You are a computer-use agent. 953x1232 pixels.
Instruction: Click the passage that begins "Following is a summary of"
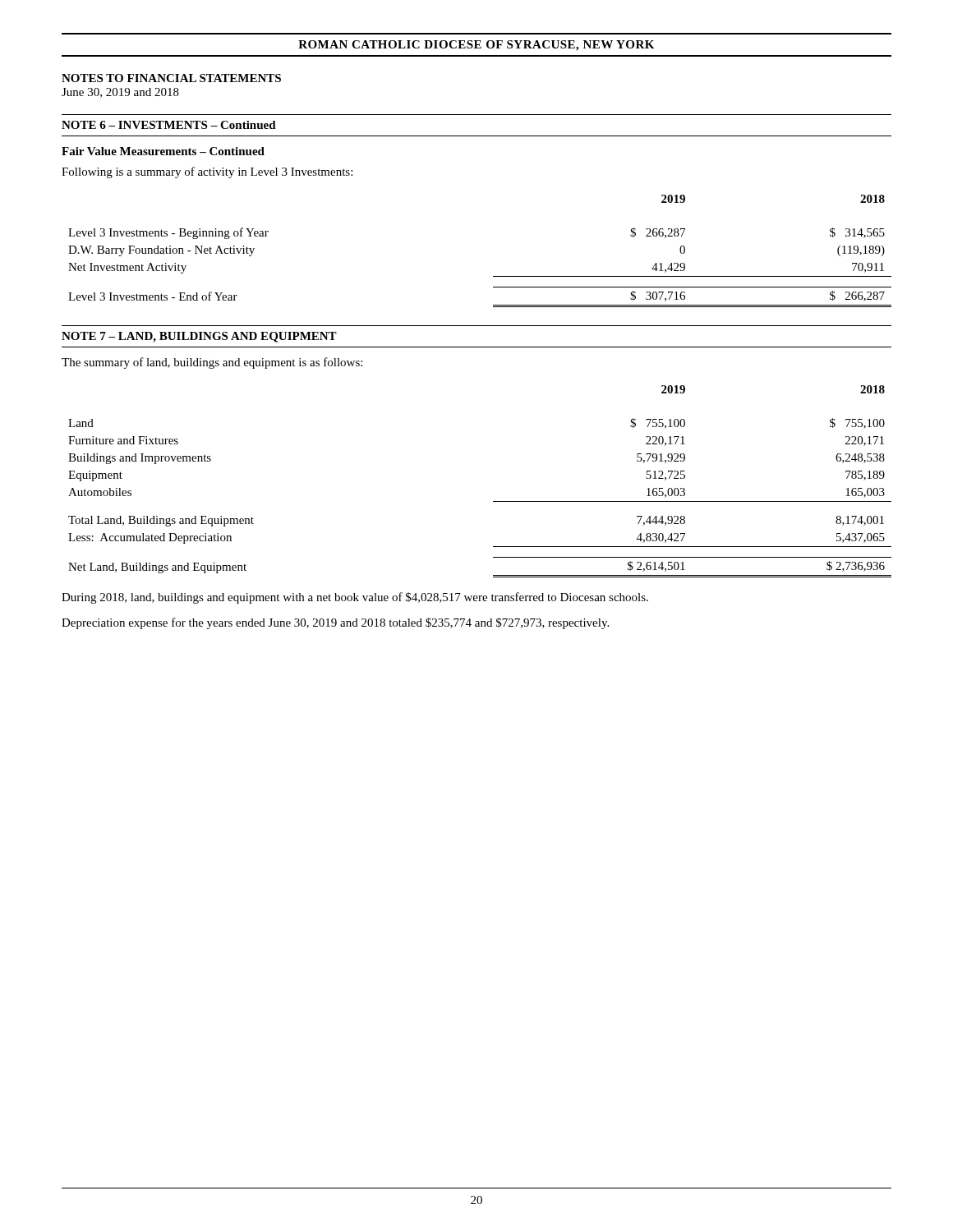coord(208,172)
